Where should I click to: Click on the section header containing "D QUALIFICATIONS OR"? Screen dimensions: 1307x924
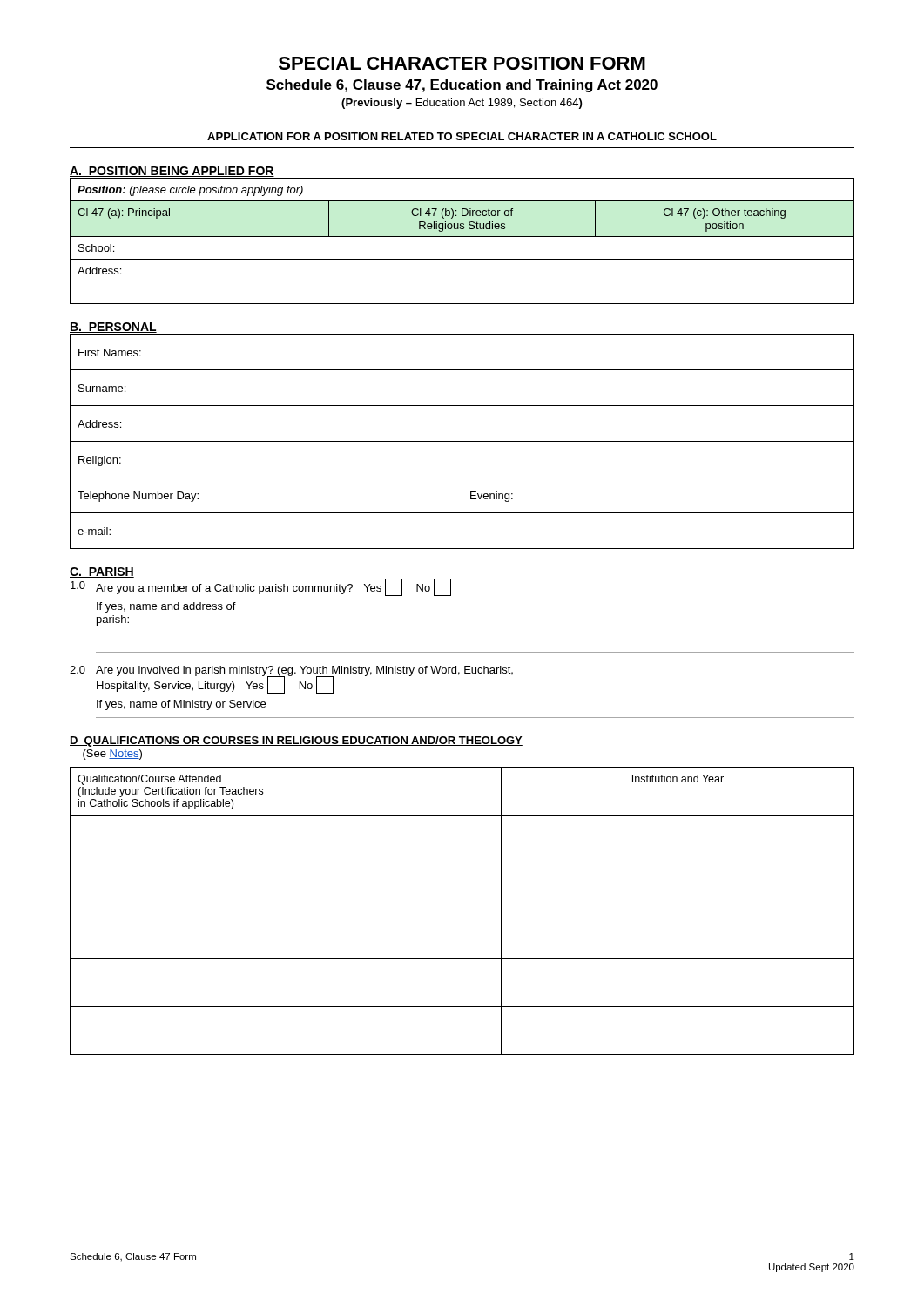pyautogui.click(x=296, y=747)
